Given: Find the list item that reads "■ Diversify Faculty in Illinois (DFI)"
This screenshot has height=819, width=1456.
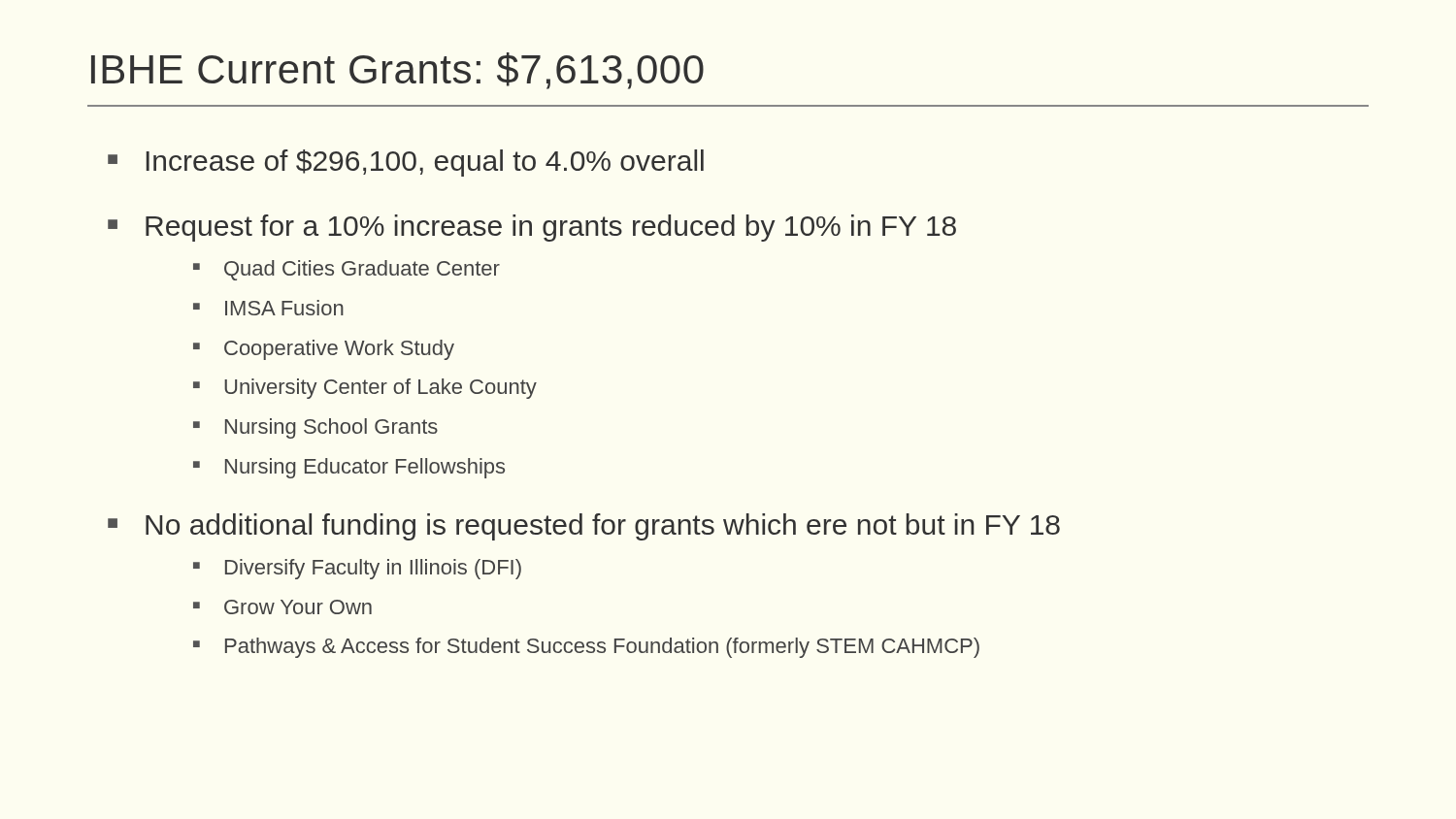Looking at the screenshot, I should (x=357, y=568).
